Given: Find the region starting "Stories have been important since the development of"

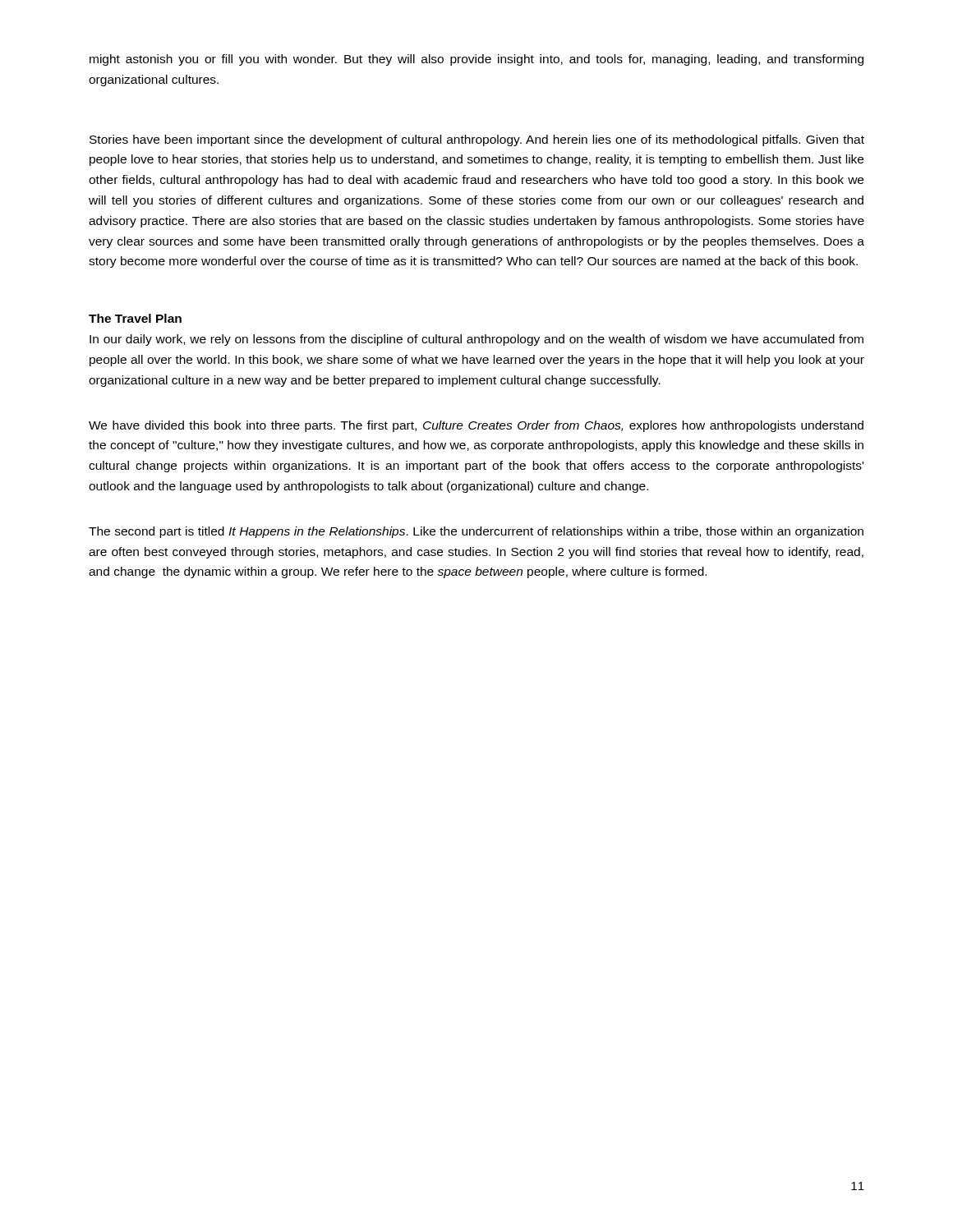Looking at the screenshot, I should pyautogui.click(x=476, y=200).
